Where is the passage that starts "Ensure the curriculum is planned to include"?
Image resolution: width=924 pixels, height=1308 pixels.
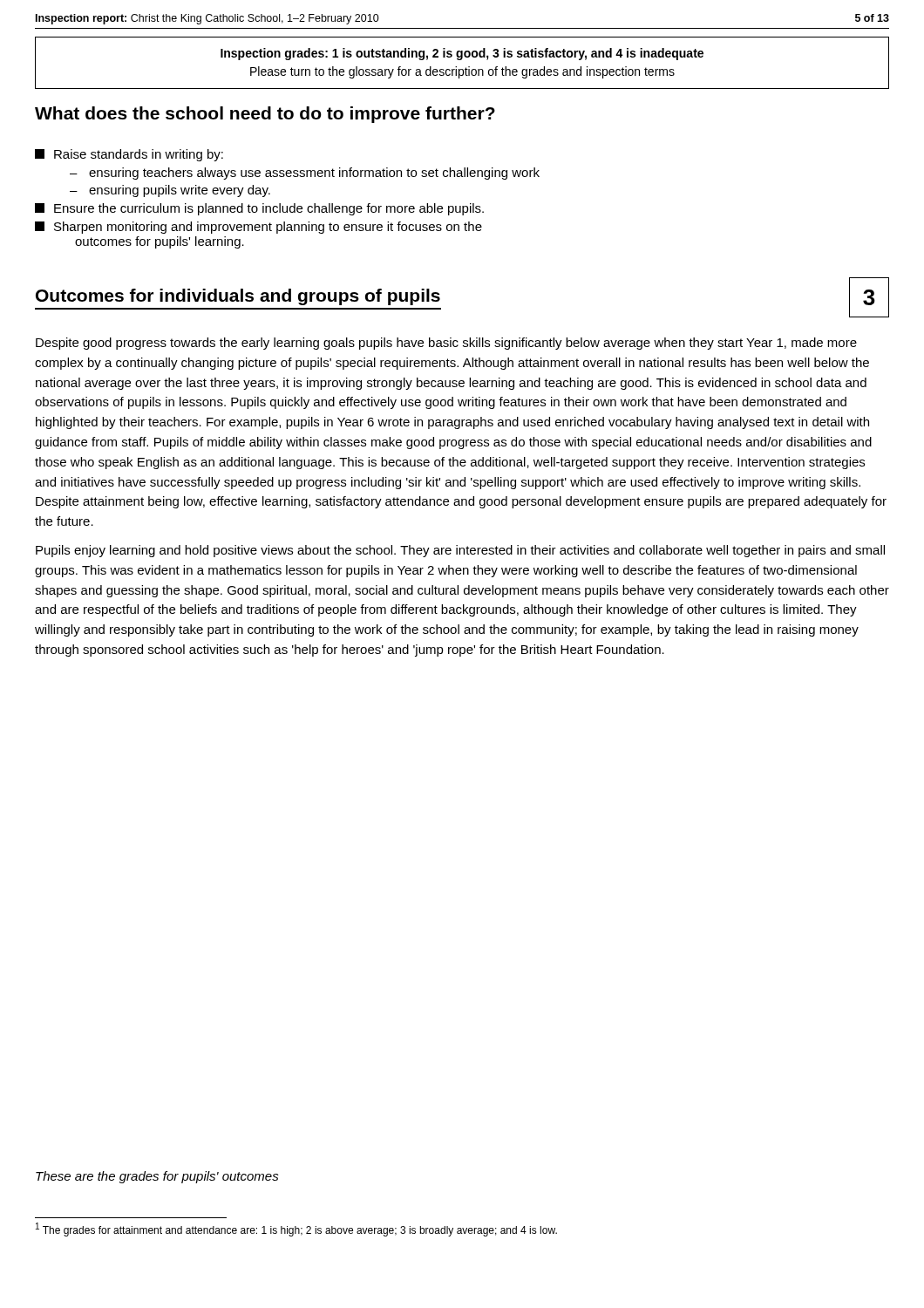[x=260, y=208]
